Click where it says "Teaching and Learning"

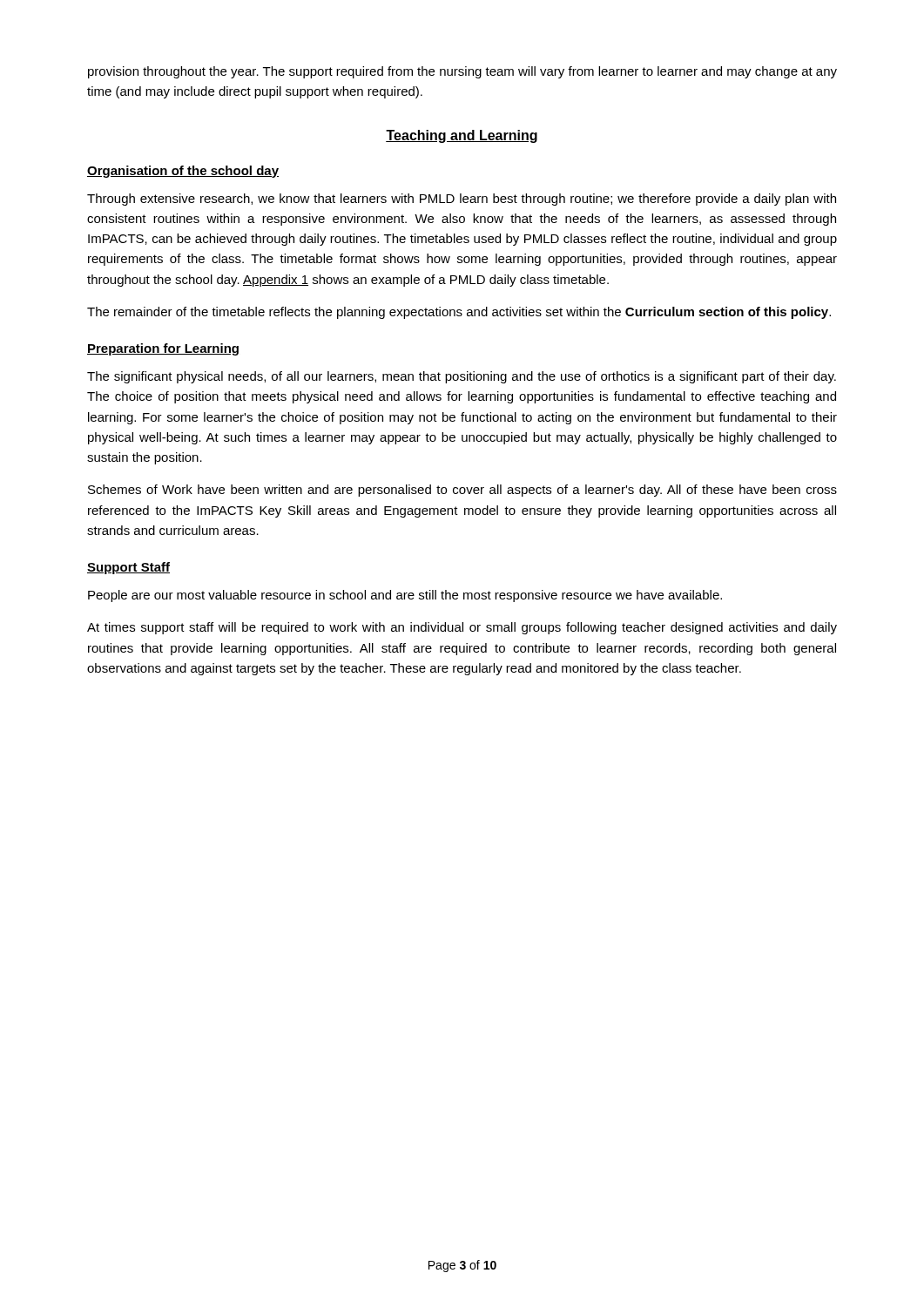(462, 135)
